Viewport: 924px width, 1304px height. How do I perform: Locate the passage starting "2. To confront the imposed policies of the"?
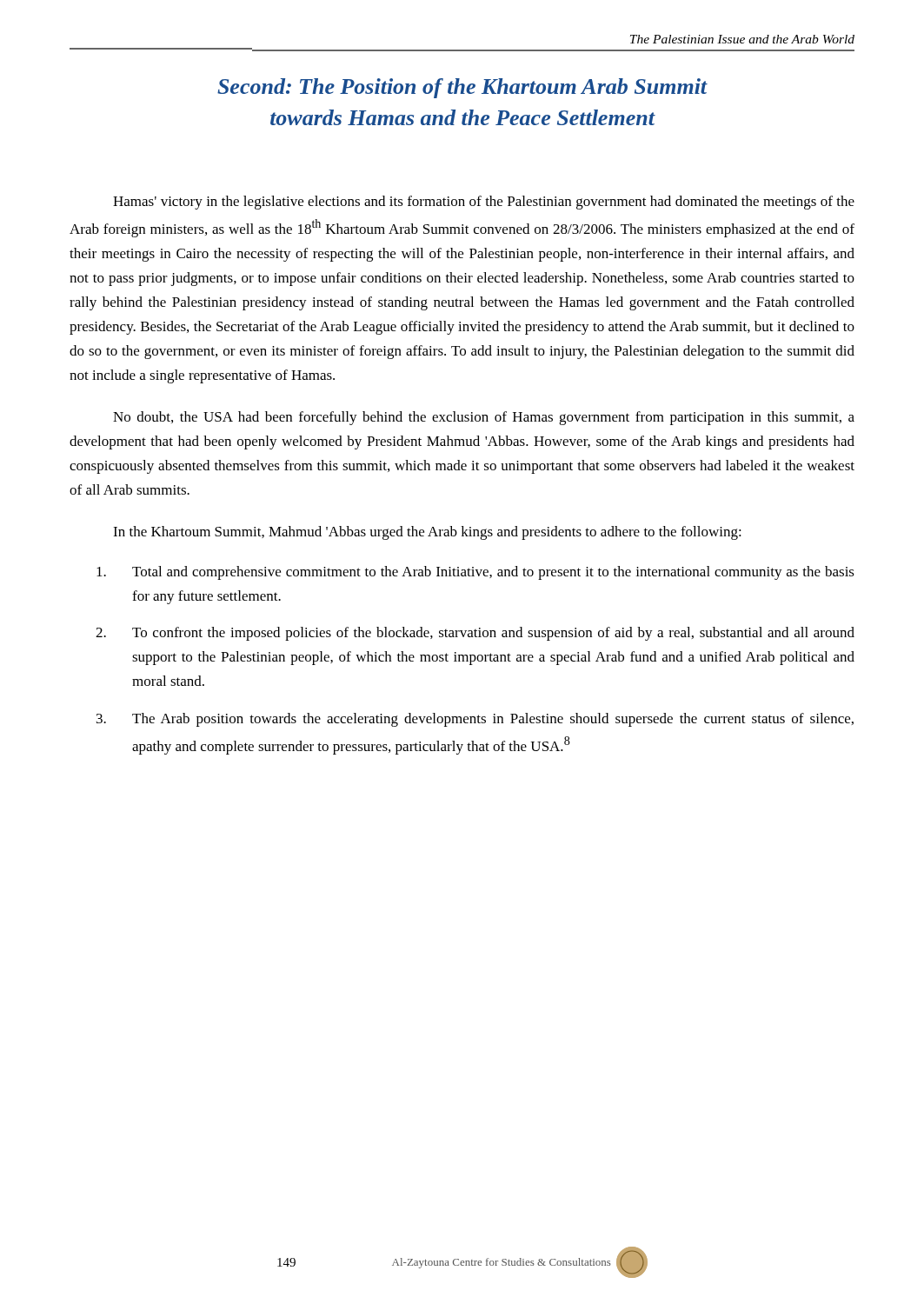(x=475, y=658)
